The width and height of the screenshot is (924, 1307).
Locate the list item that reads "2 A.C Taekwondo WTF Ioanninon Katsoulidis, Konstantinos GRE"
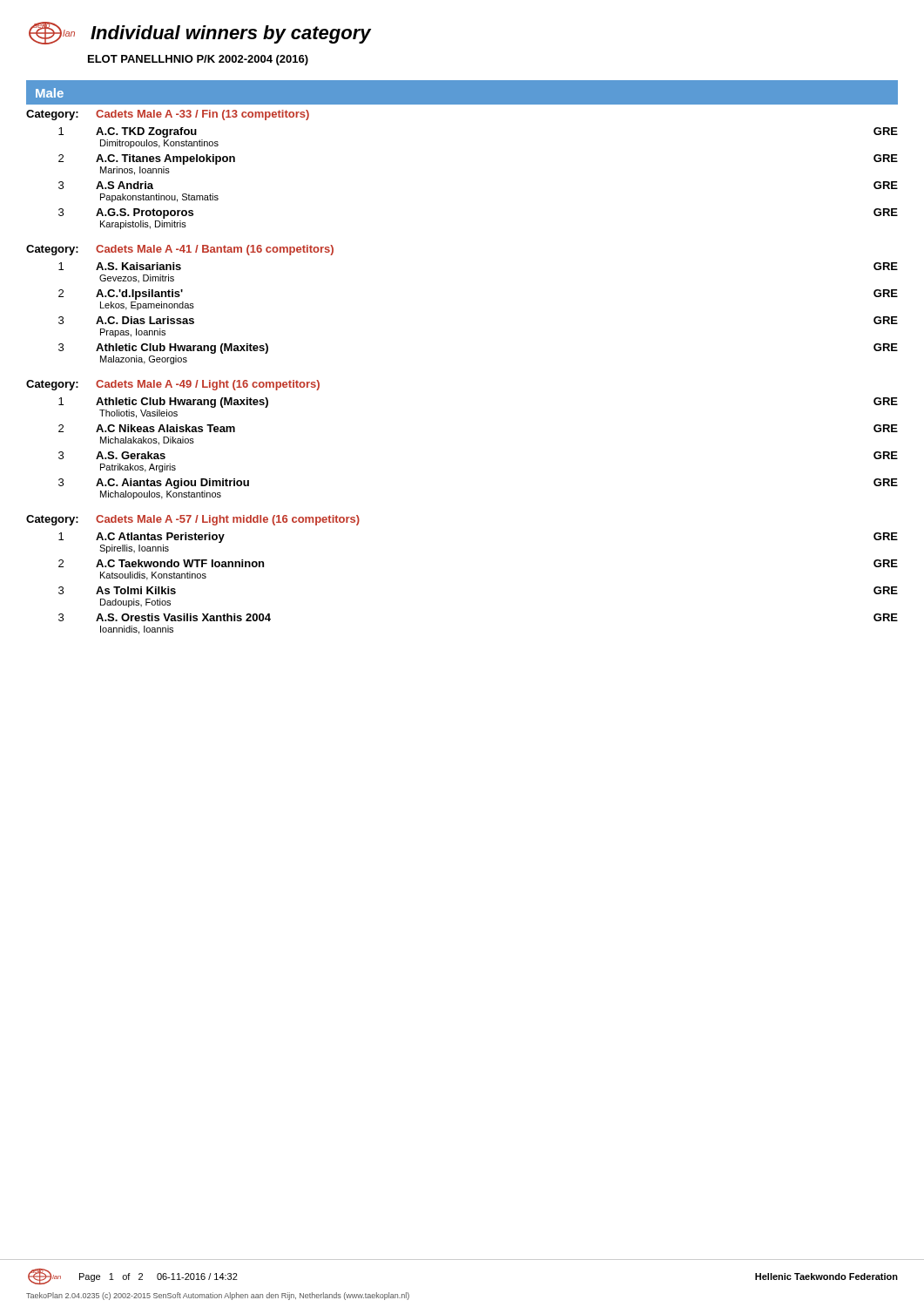(61, 563)
